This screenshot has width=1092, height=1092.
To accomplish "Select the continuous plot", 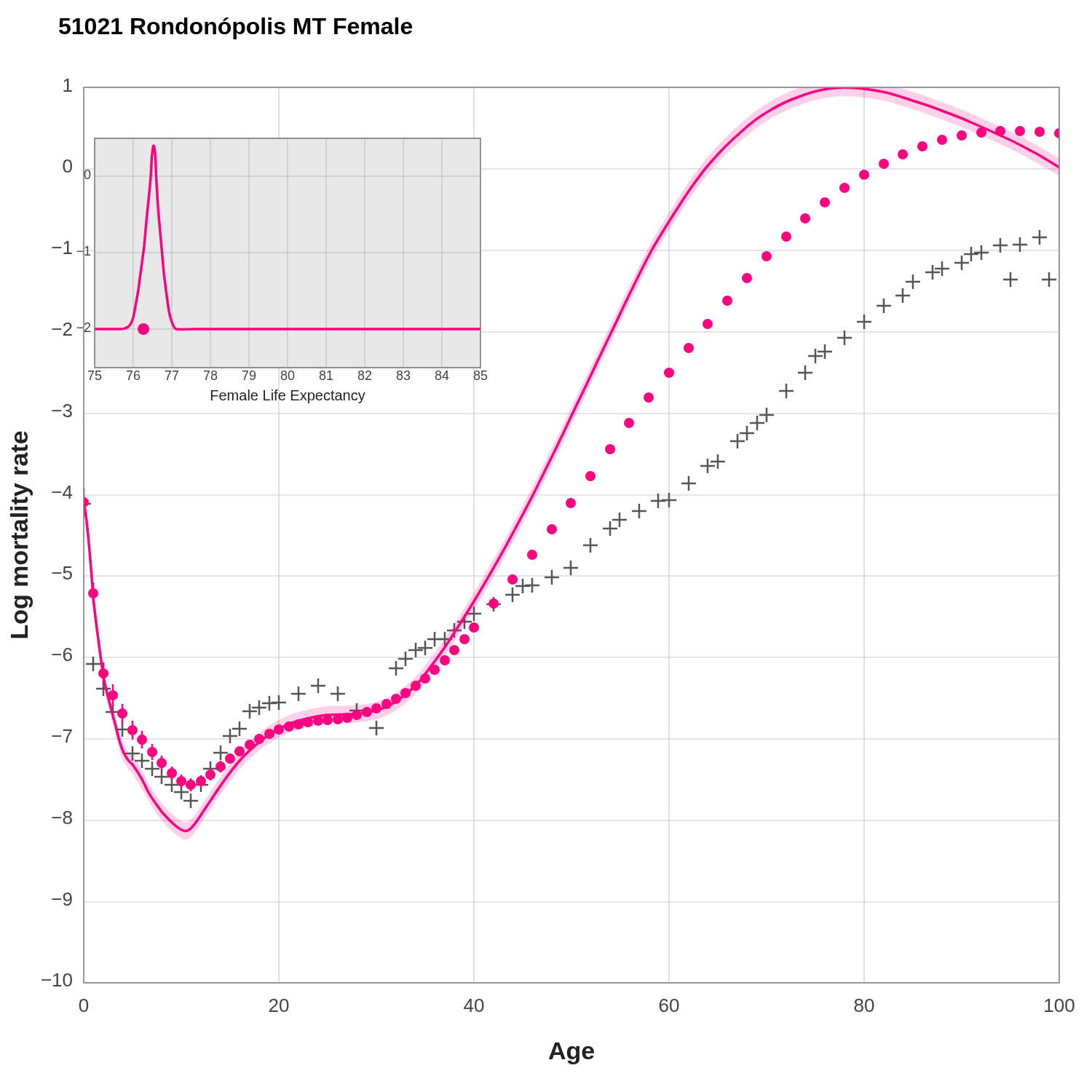I will point(546,568).
